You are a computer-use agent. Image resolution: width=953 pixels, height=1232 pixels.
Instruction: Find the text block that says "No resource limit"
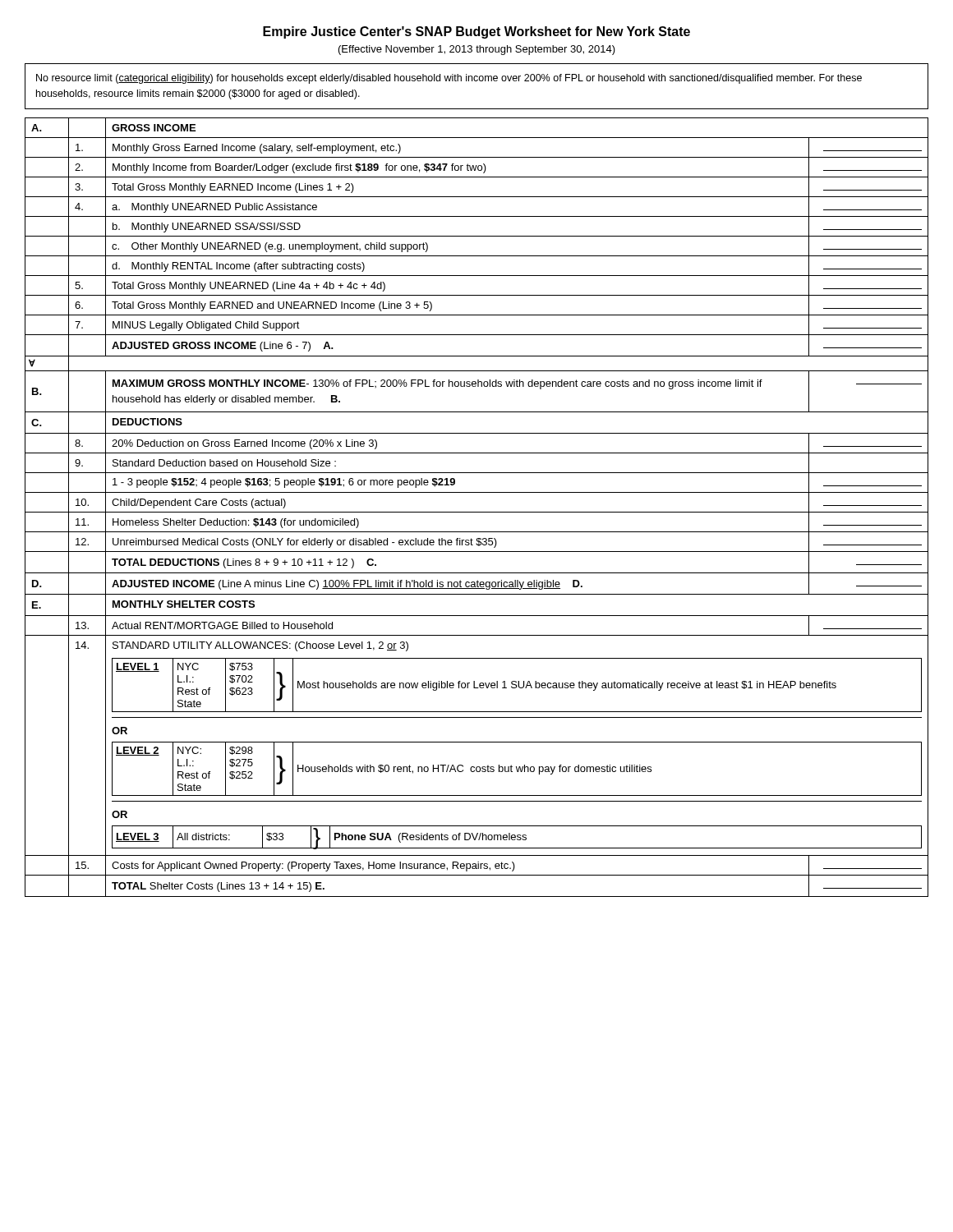pos(449,86)
